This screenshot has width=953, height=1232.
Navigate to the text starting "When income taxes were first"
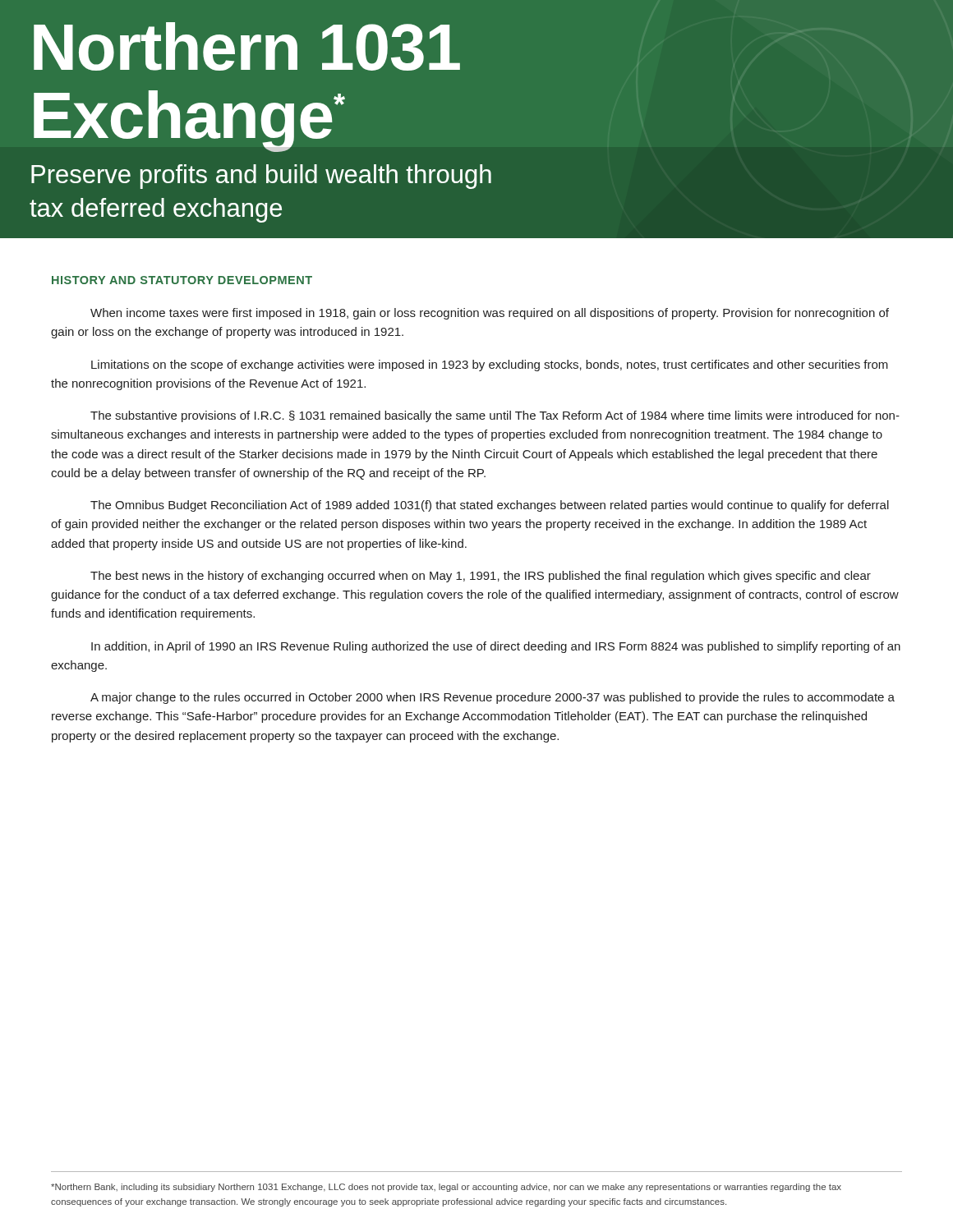click(476, 524)
